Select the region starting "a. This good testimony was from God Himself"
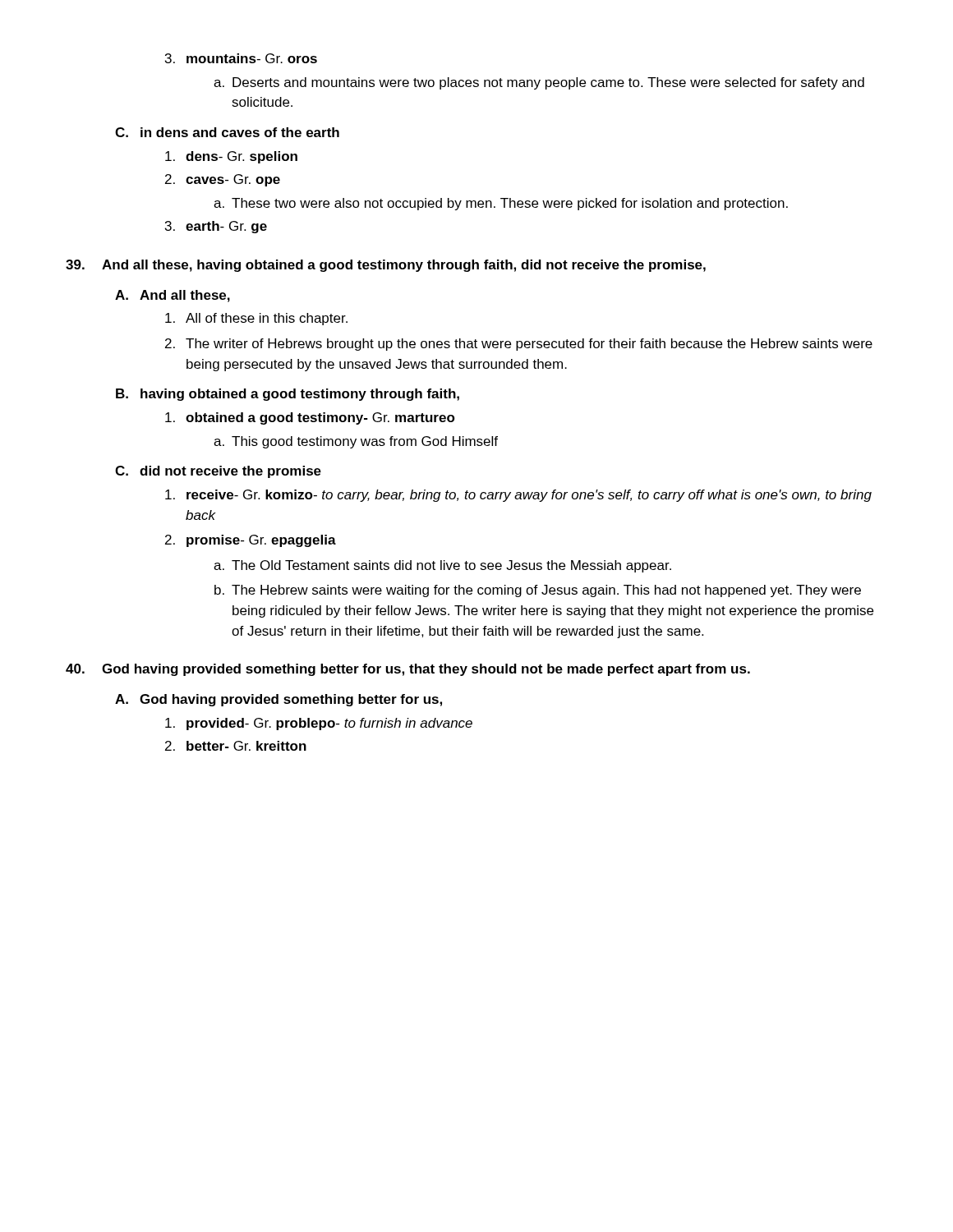The height and width of the screenshot is (1232, 953). [x=356, y=442]
